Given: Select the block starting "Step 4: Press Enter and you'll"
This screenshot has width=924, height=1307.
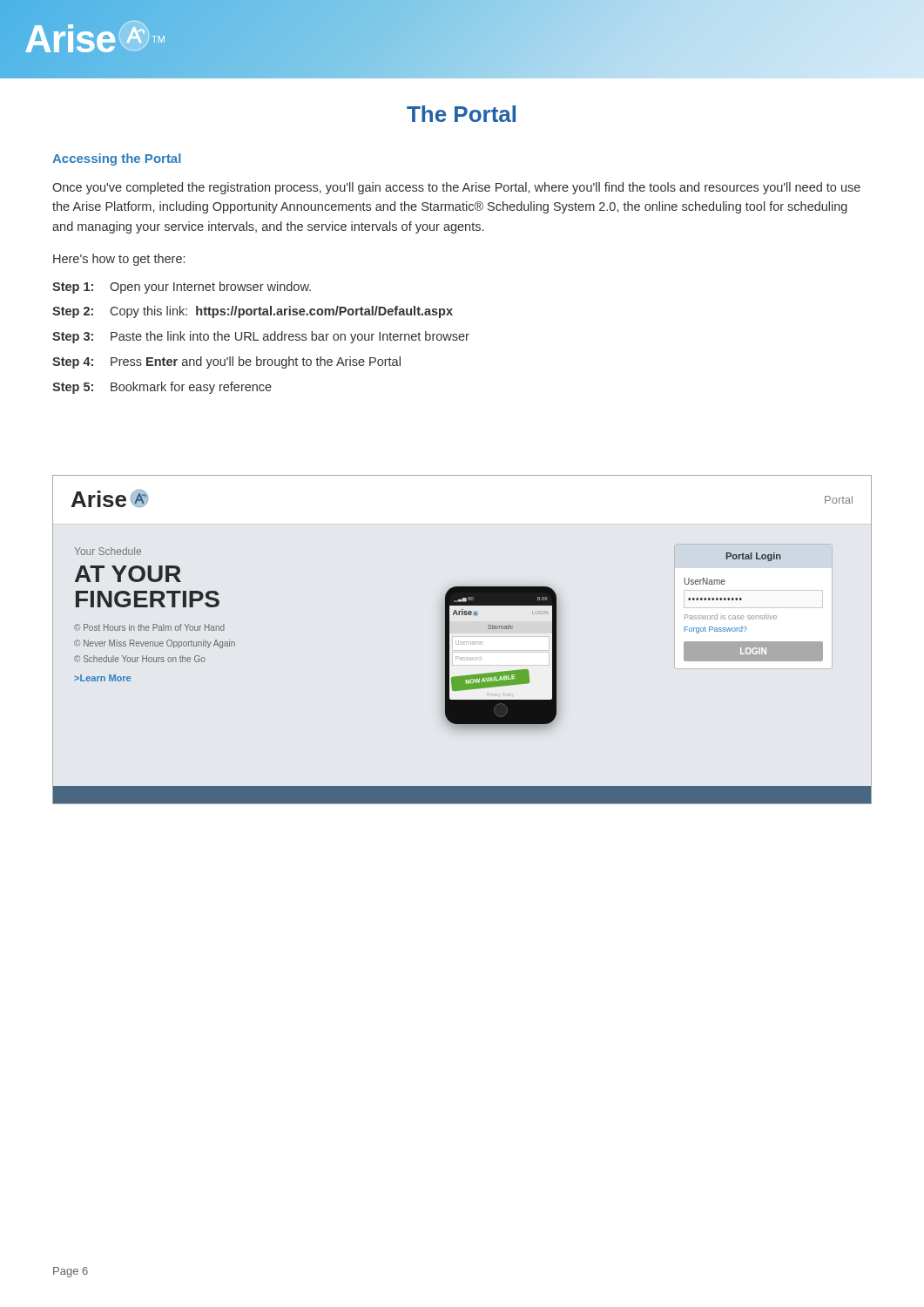Looking at the screenshot, I should point(226,362).
